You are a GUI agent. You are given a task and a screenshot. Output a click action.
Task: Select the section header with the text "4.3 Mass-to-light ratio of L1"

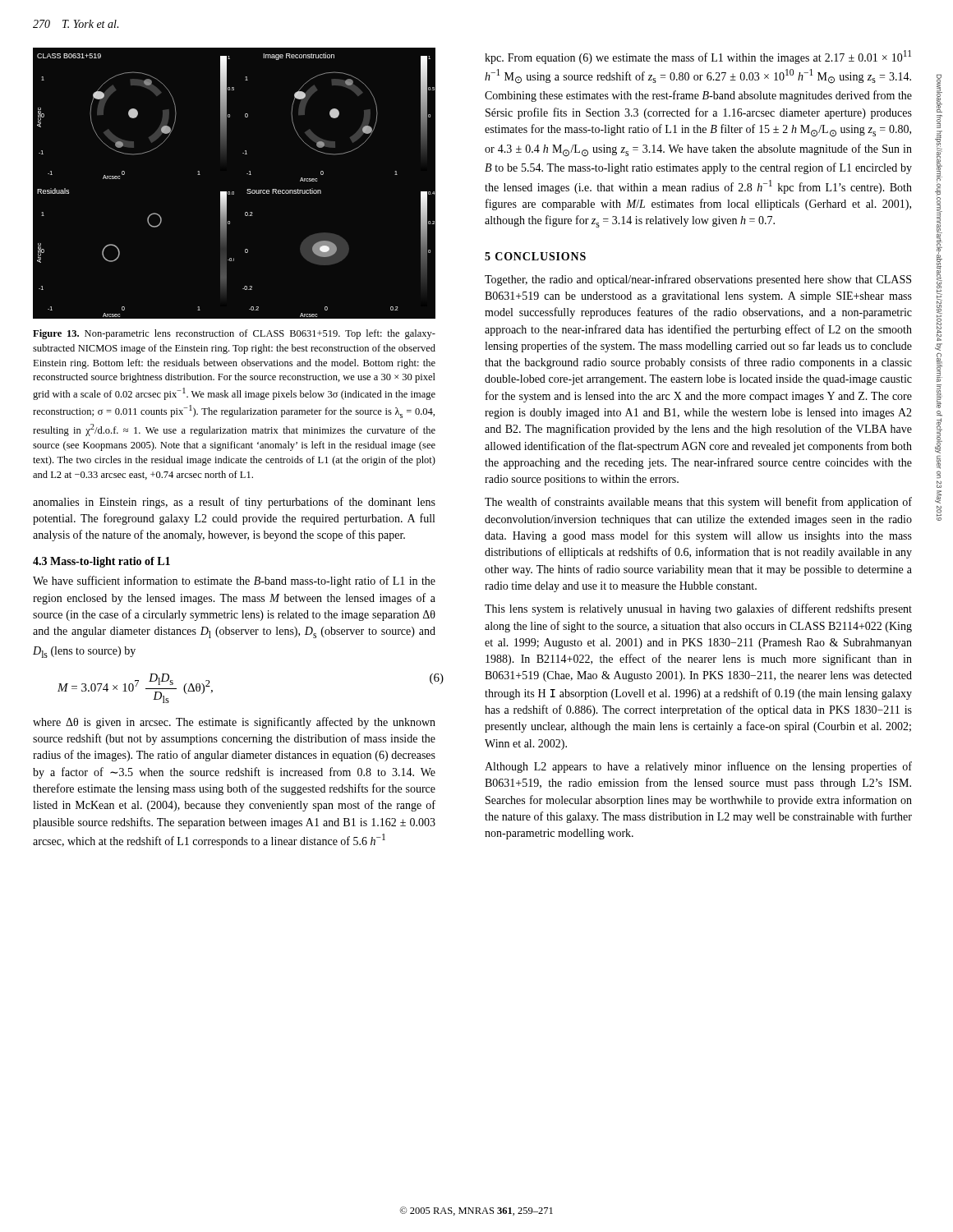102,562
